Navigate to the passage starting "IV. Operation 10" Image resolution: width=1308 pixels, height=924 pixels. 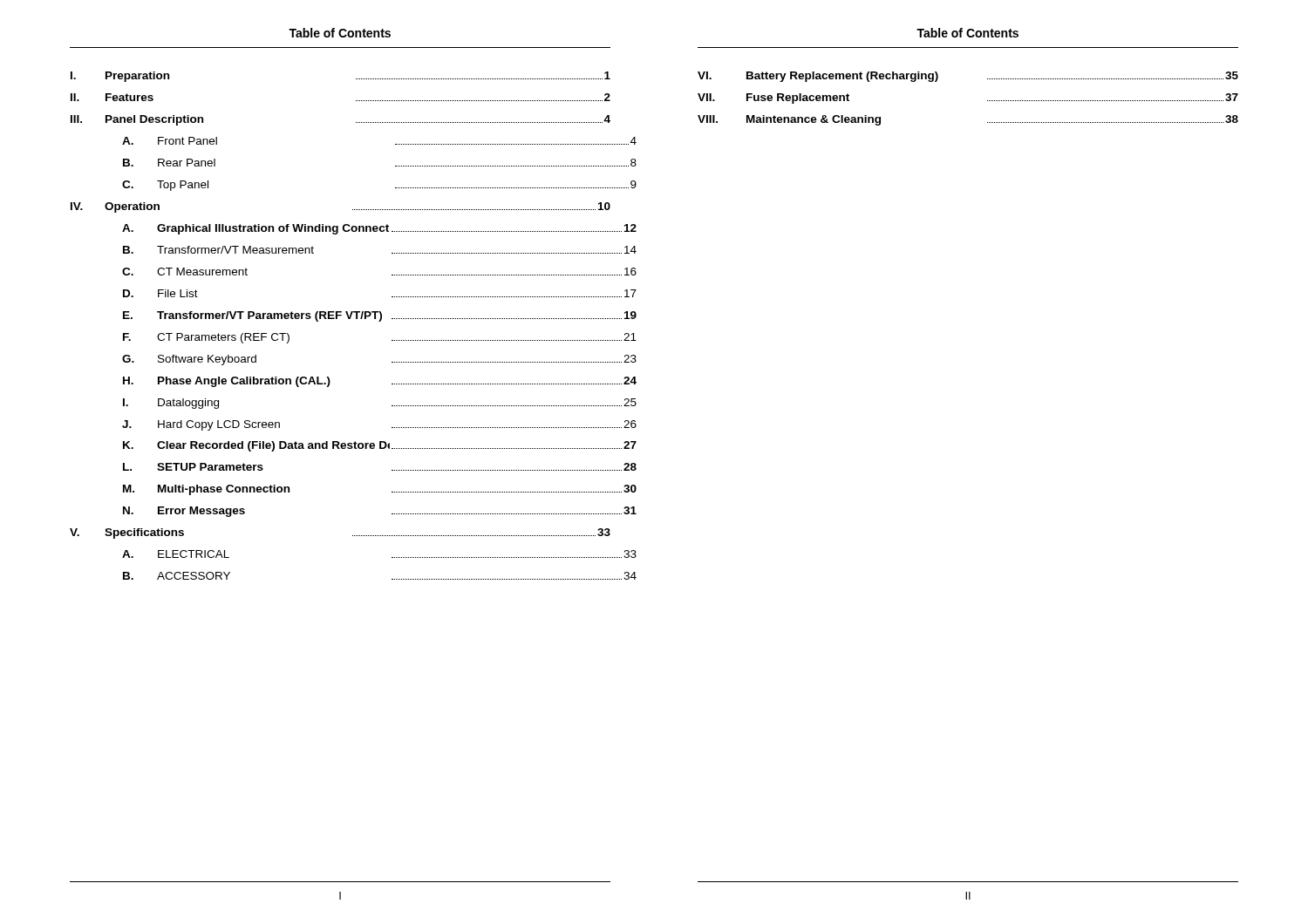(x=124, y=207)
